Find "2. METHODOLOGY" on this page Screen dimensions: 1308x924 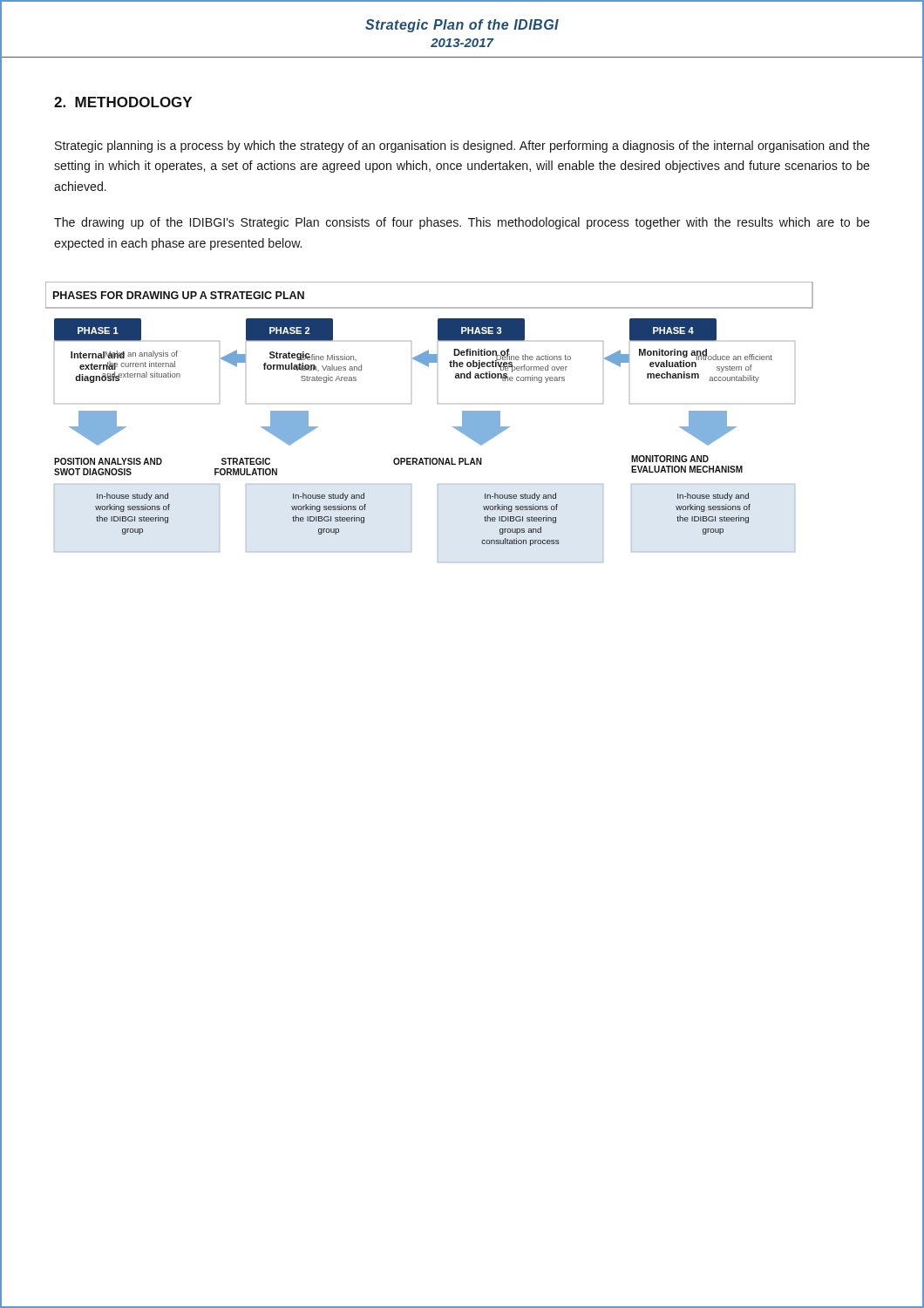pos(123,102)
